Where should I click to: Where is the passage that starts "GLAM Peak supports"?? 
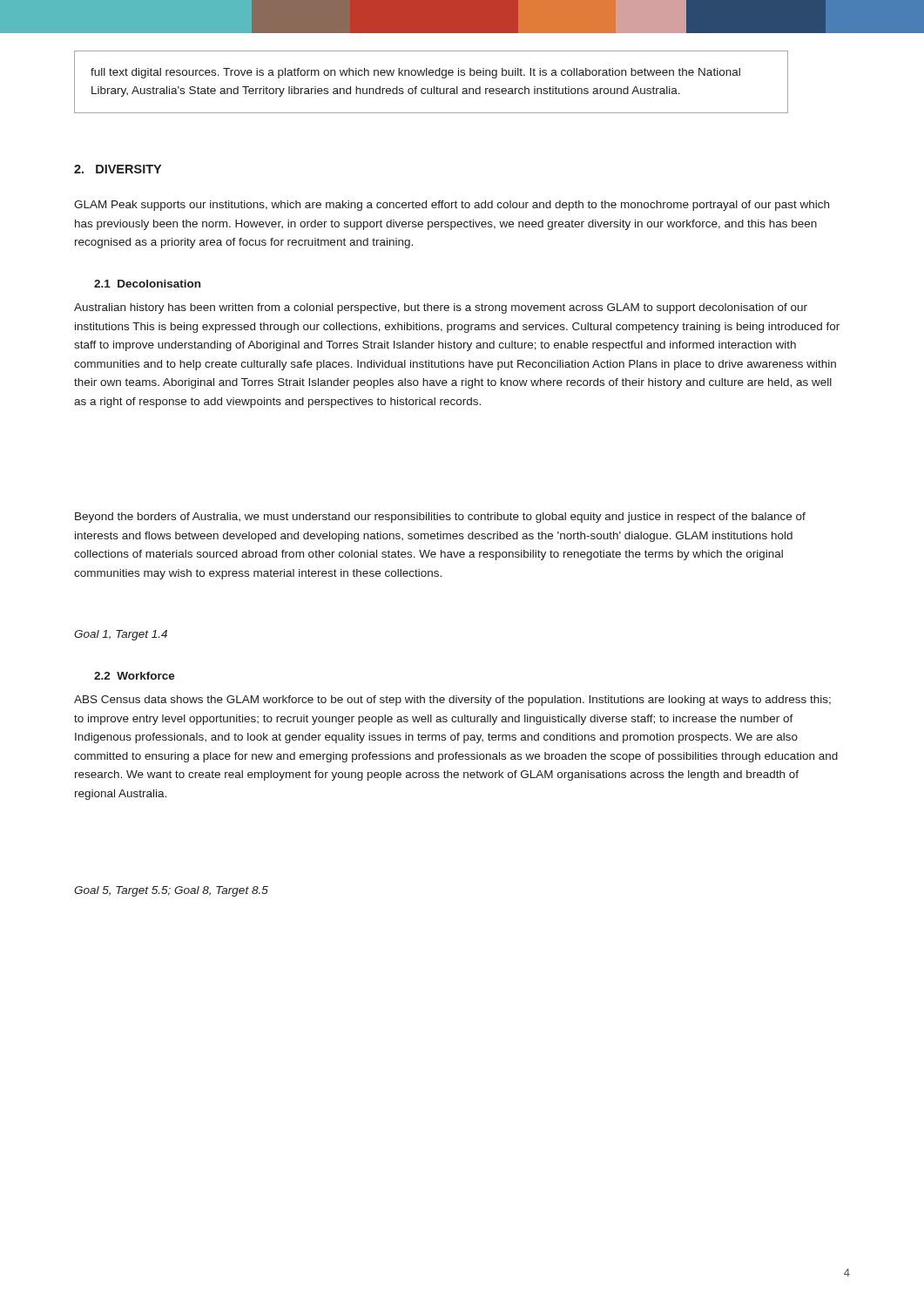tap(452, 223)
